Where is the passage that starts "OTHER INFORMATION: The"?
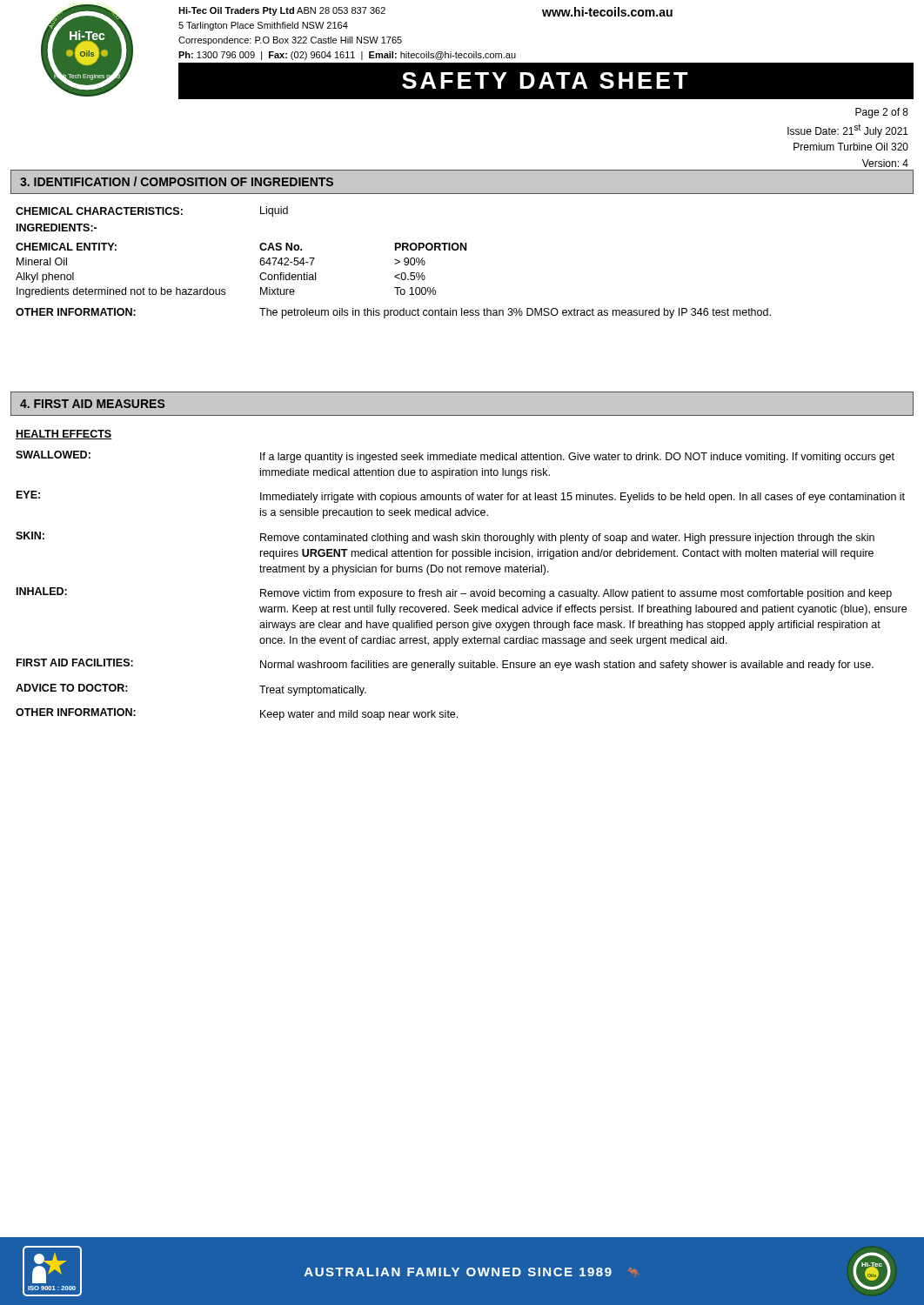 click(x=462, y=312)
